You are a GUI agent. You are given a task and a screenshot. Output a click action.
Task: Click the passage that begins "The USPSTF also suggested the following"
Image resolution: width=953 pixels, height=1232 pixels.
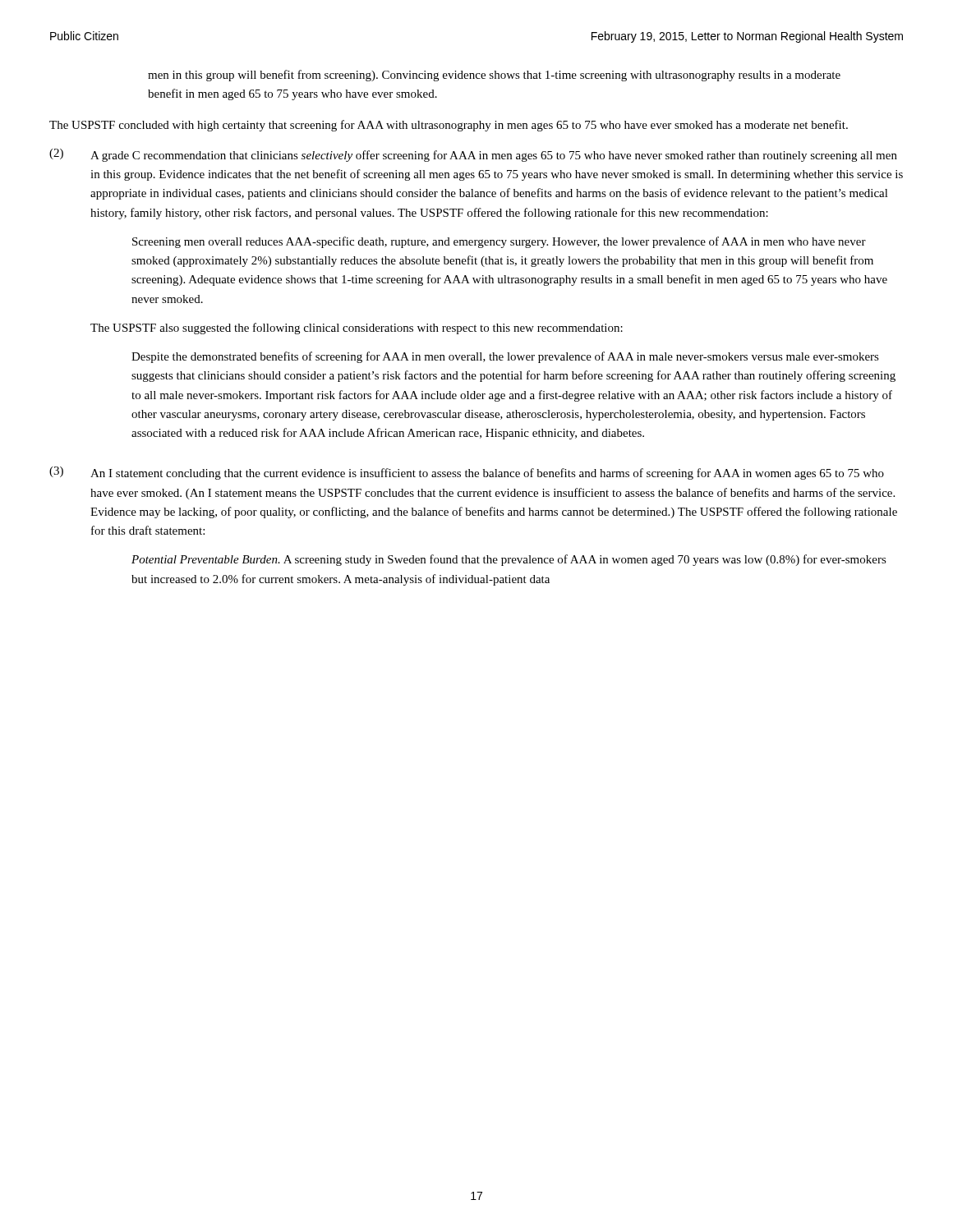tap(497, 328)
